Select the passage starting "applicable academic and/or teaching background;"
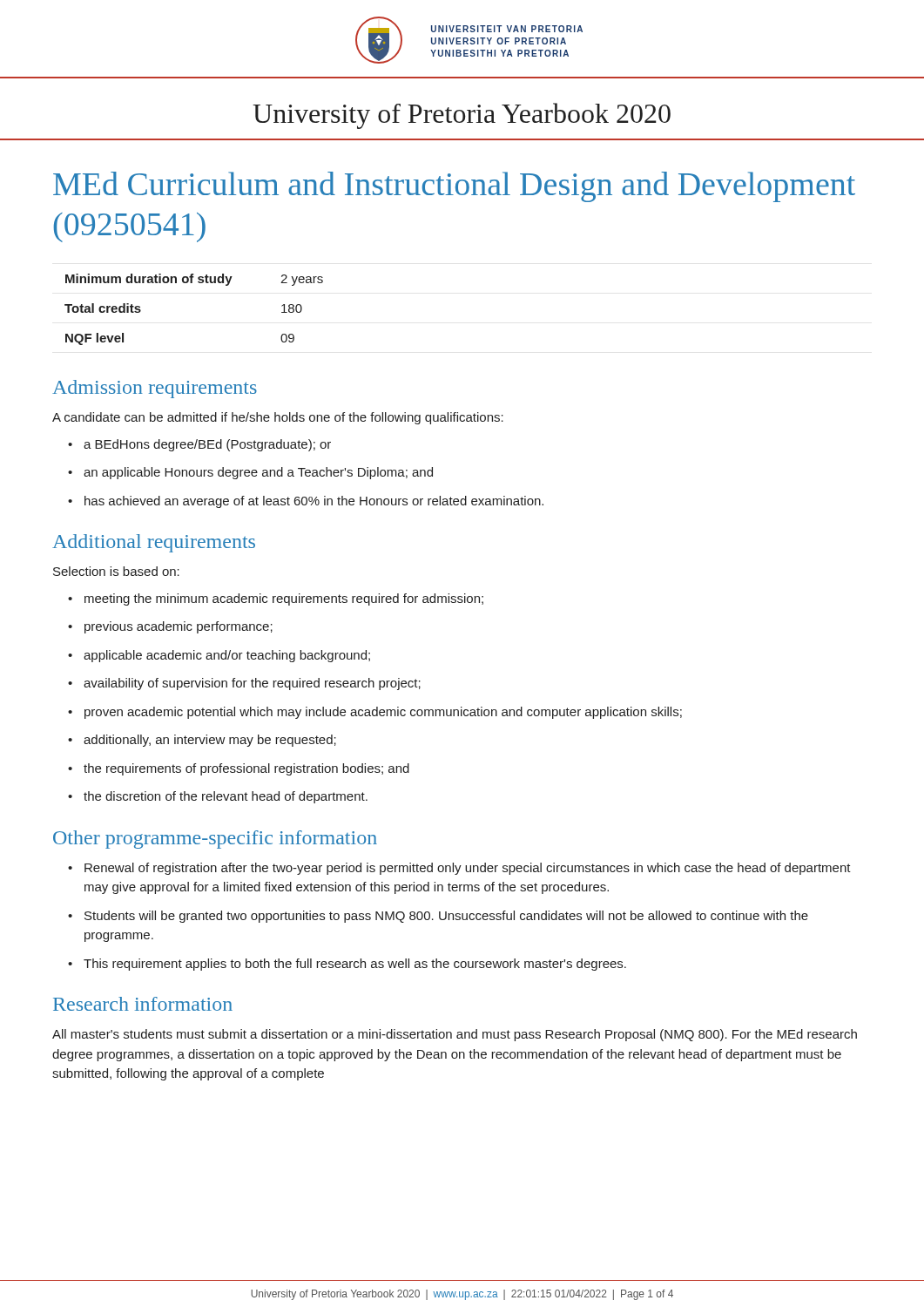The height and width of the screenshot is (1307, 924). point(219,656)
